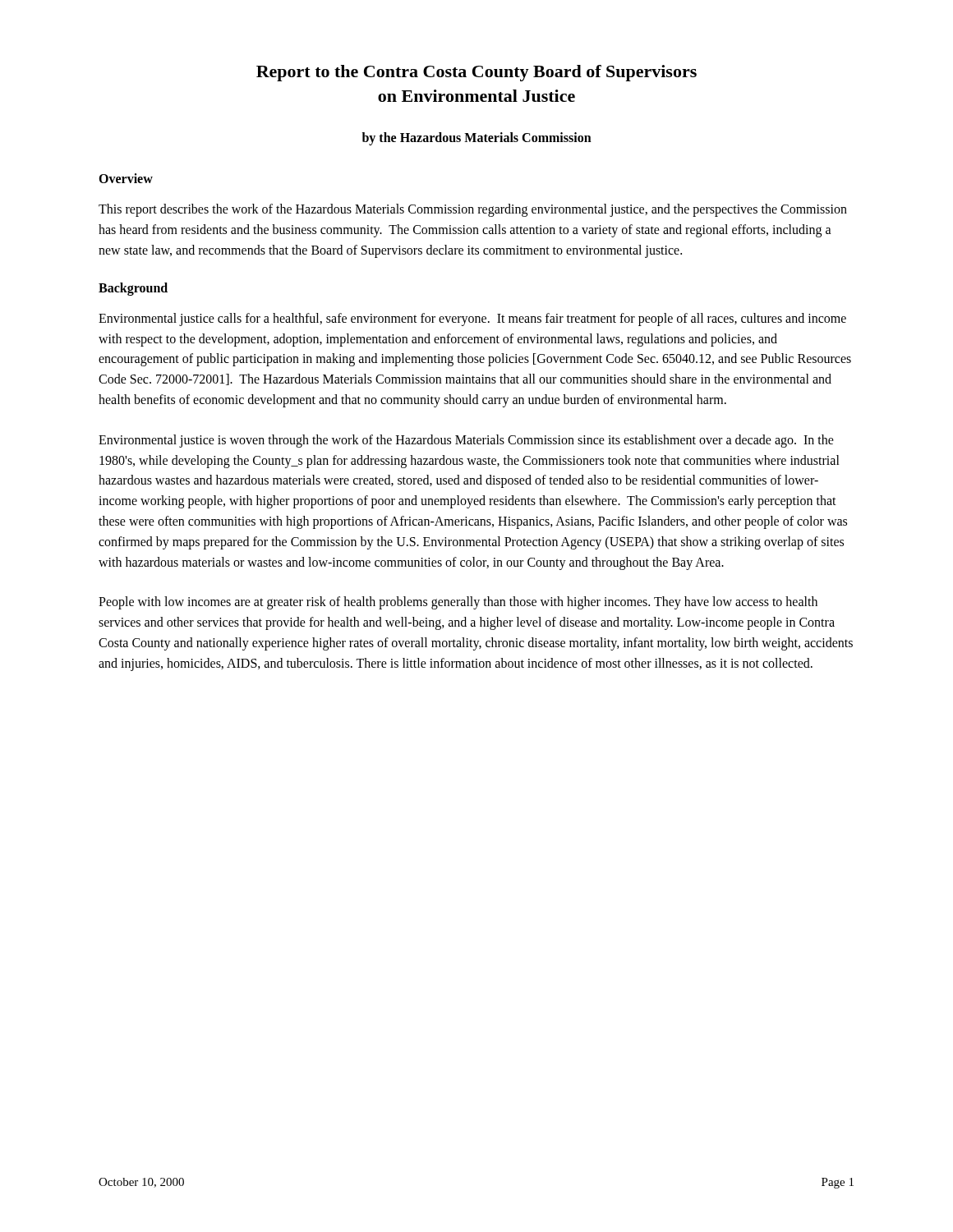Find the block on this page that starts "by the Hazardous Materials"

(476, 138)
